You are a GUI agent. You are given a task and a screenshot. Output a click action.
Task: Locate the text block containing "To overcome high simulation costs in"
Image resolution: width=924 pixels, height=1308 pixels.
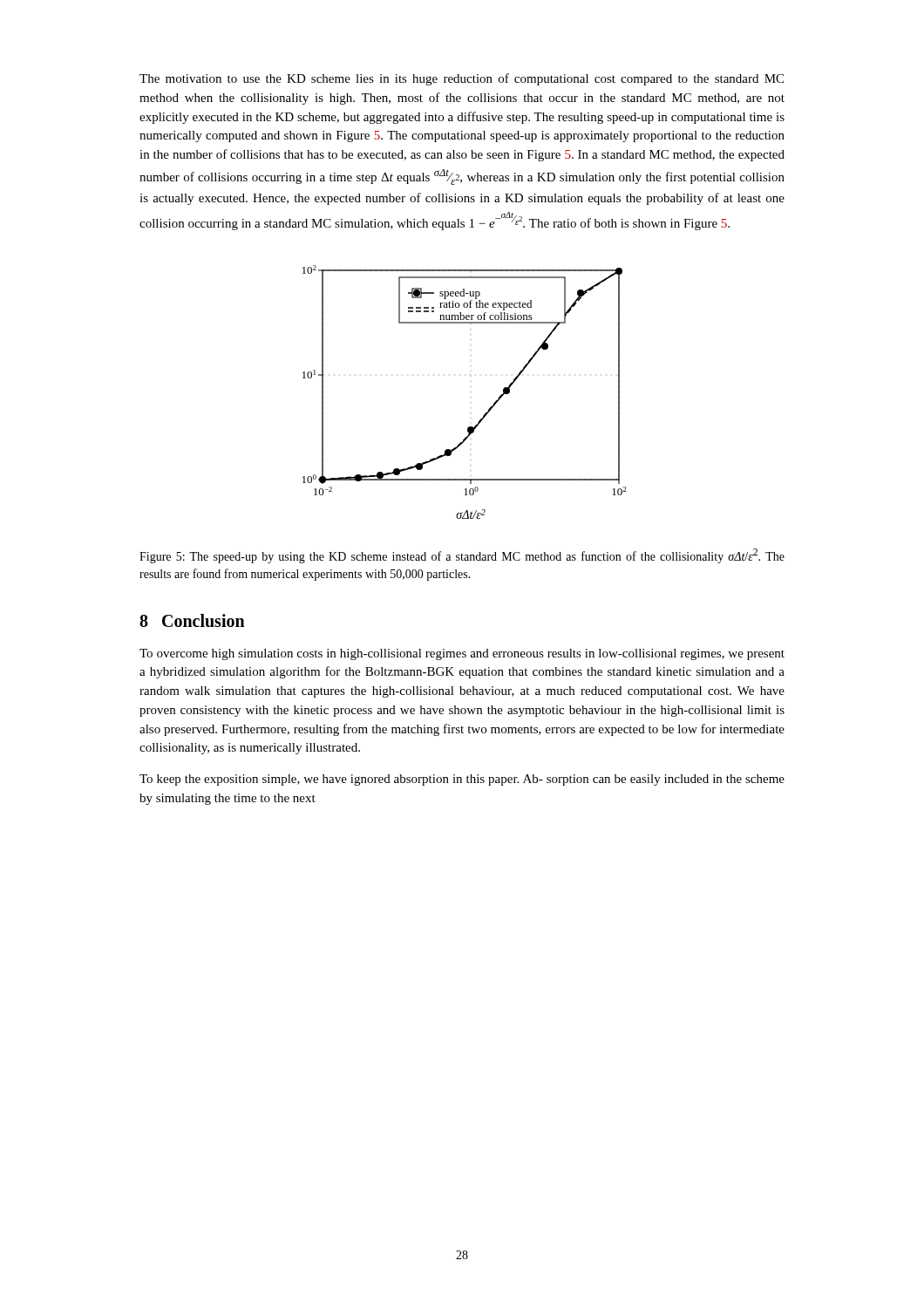coord(462,700)
